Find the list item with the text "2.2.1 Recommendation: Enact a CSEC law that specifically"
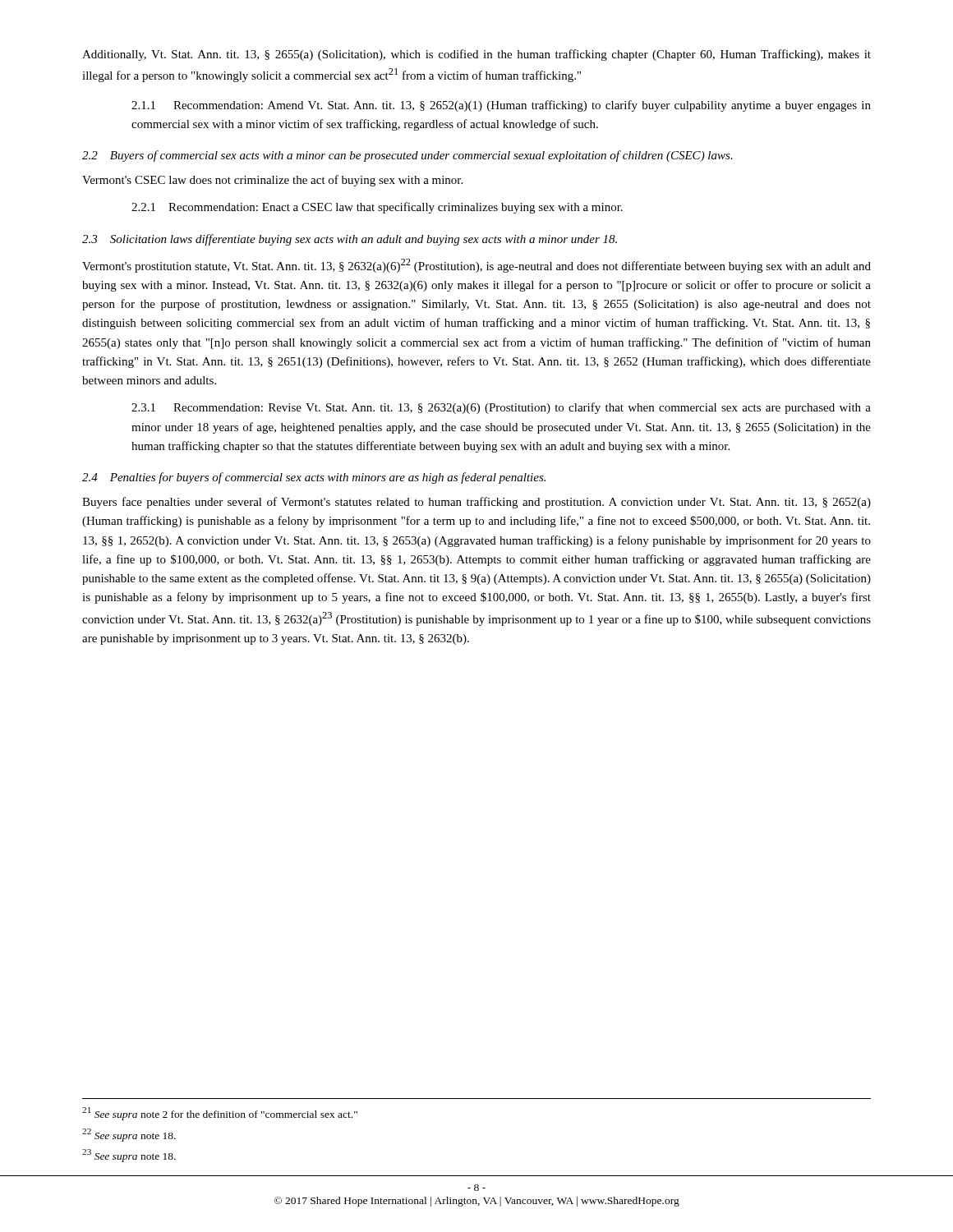953x1232 pixels. [x=377, y=207]
